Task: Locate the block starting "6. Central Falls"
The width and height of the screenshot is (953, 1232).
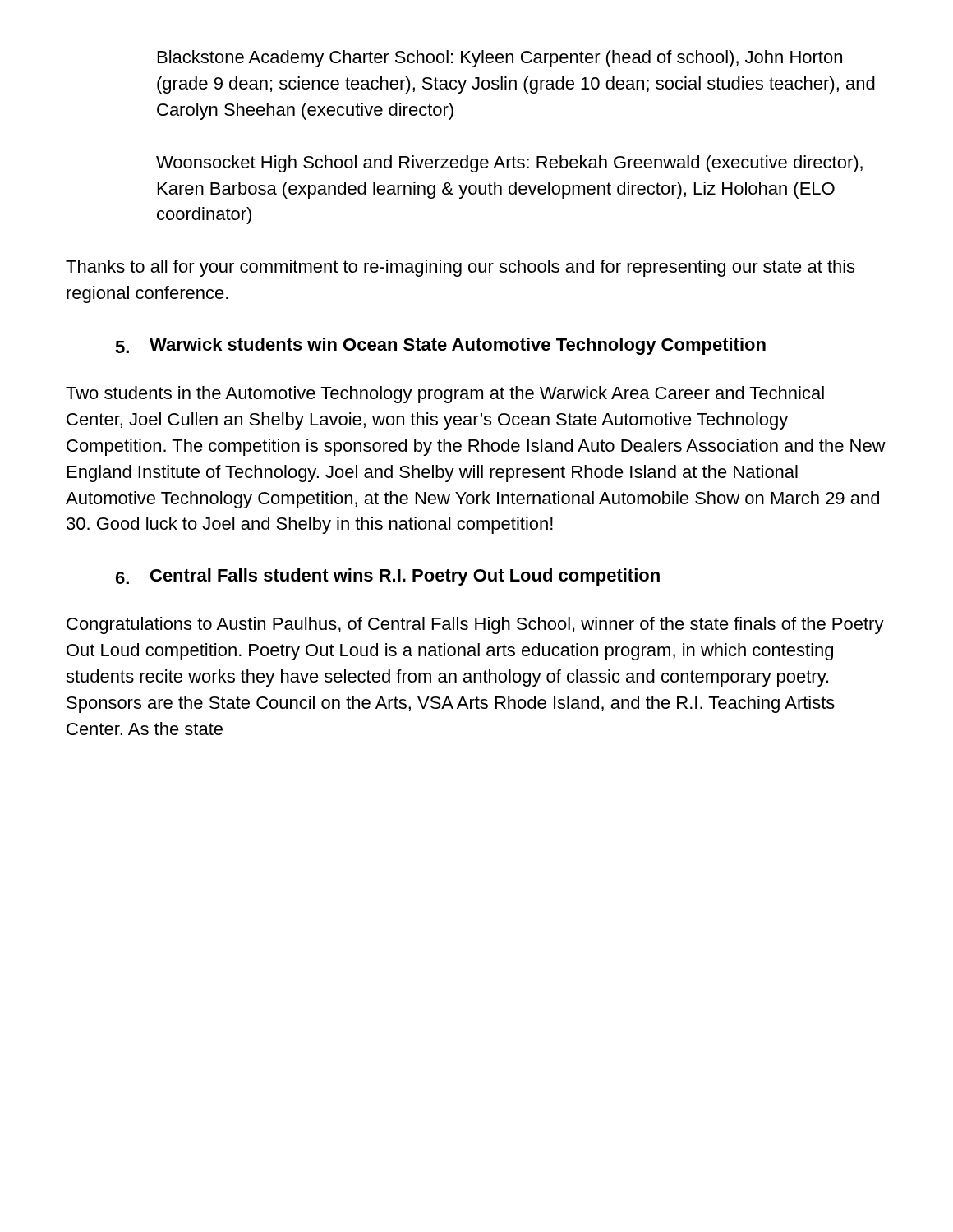Action: (x=388, y=578)
